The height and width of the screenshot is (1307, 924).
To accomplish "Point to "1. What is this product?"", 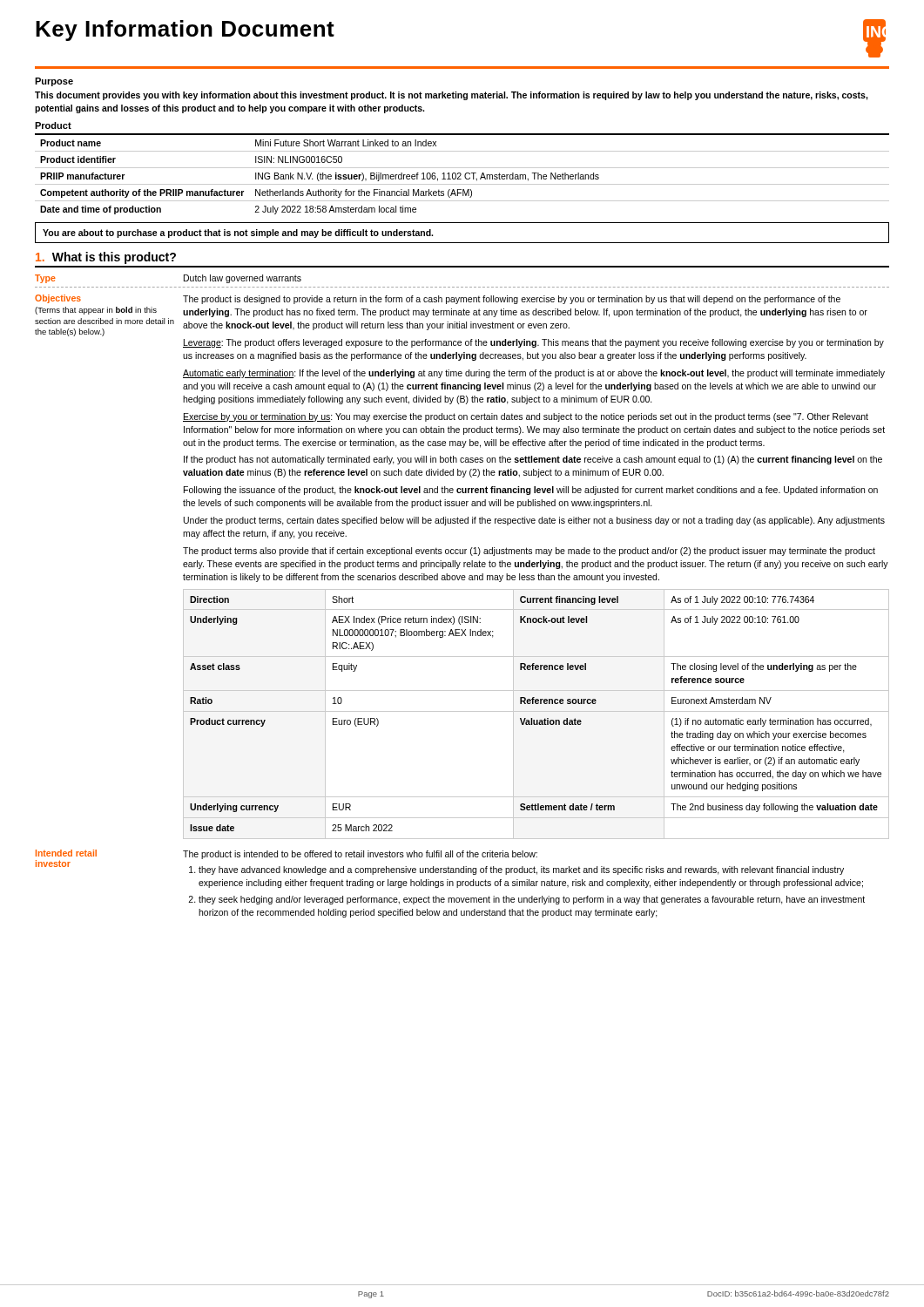I will (x=106, y=257).
